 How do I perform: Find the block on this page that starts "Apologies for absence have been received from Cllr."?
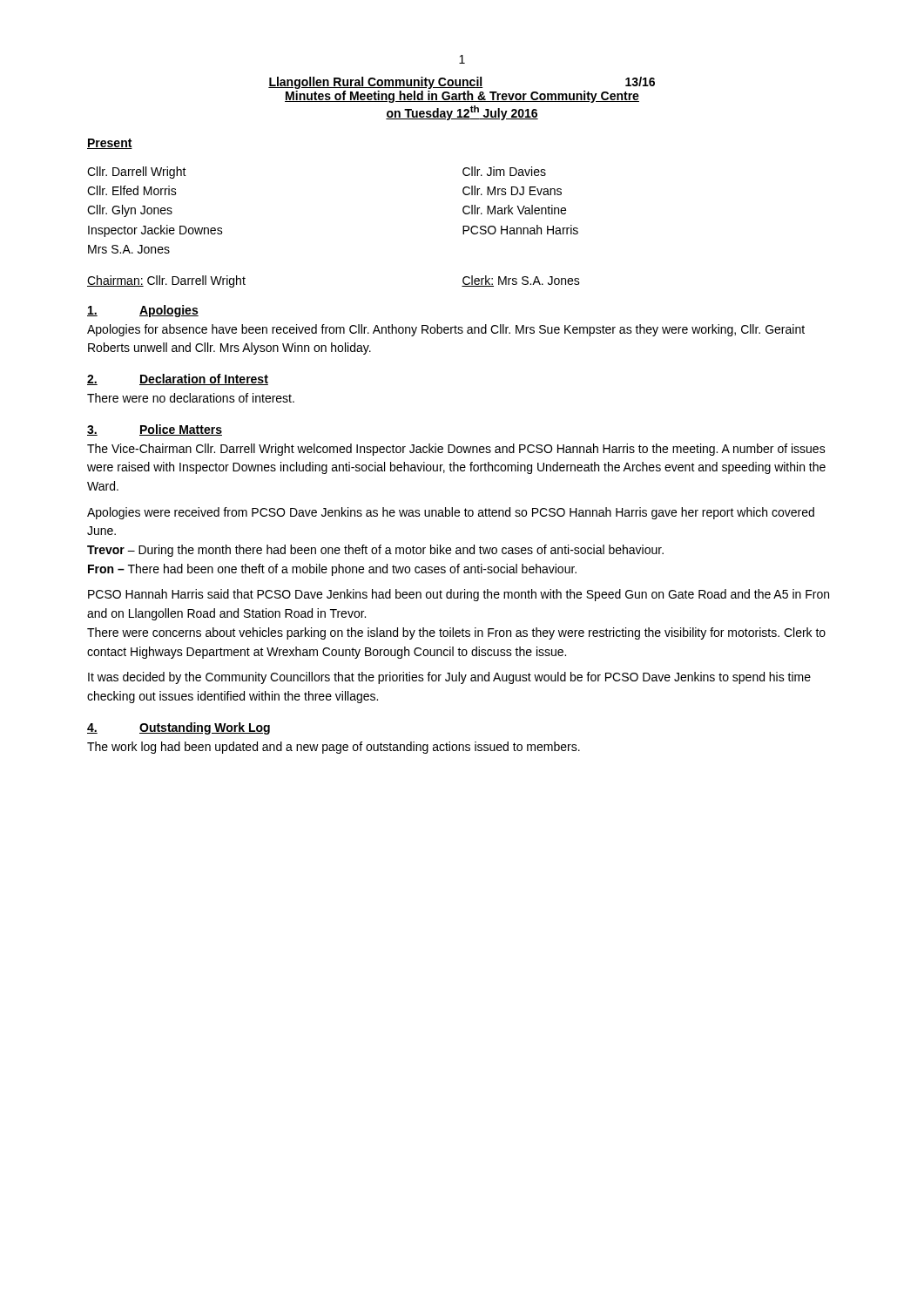tap(462, 339)
